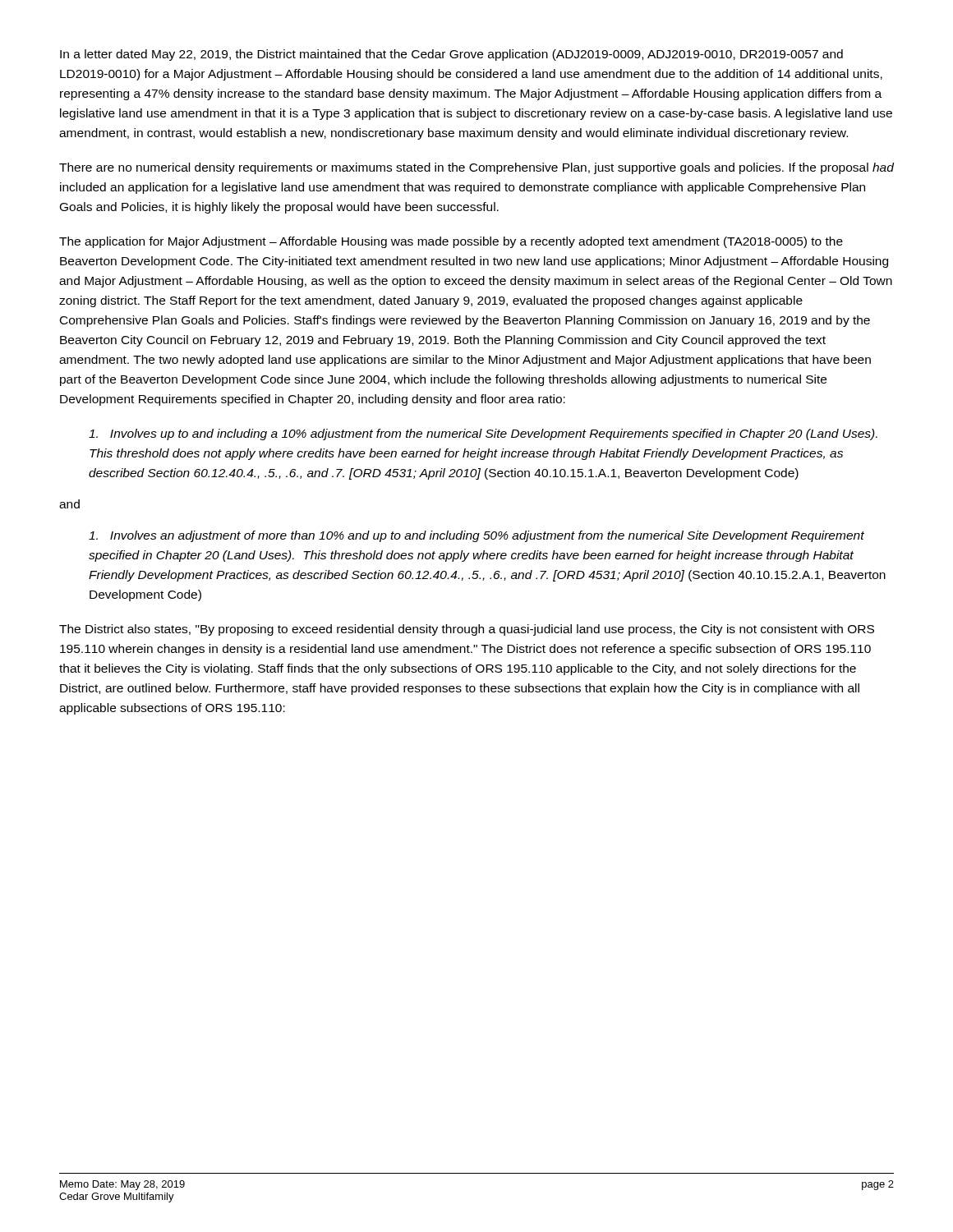Click the passage that begins "Involves an adjustment of more than"

coord(487,565)
